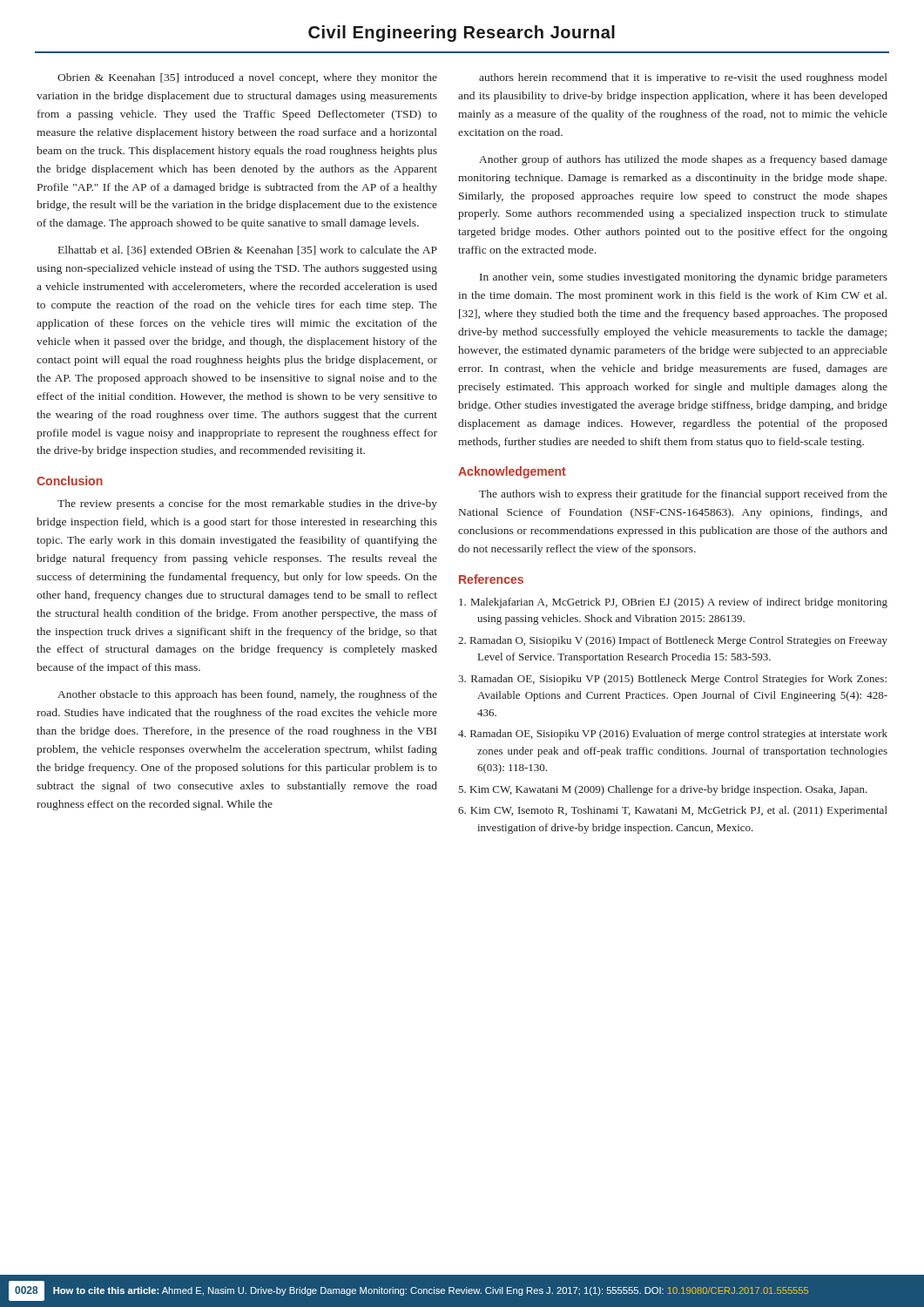This screenshot has width=924, height=1307.
Task: Navigate to the passage starting "5. Kim CW, Kawatani M (2009)"
Action: 663,789
